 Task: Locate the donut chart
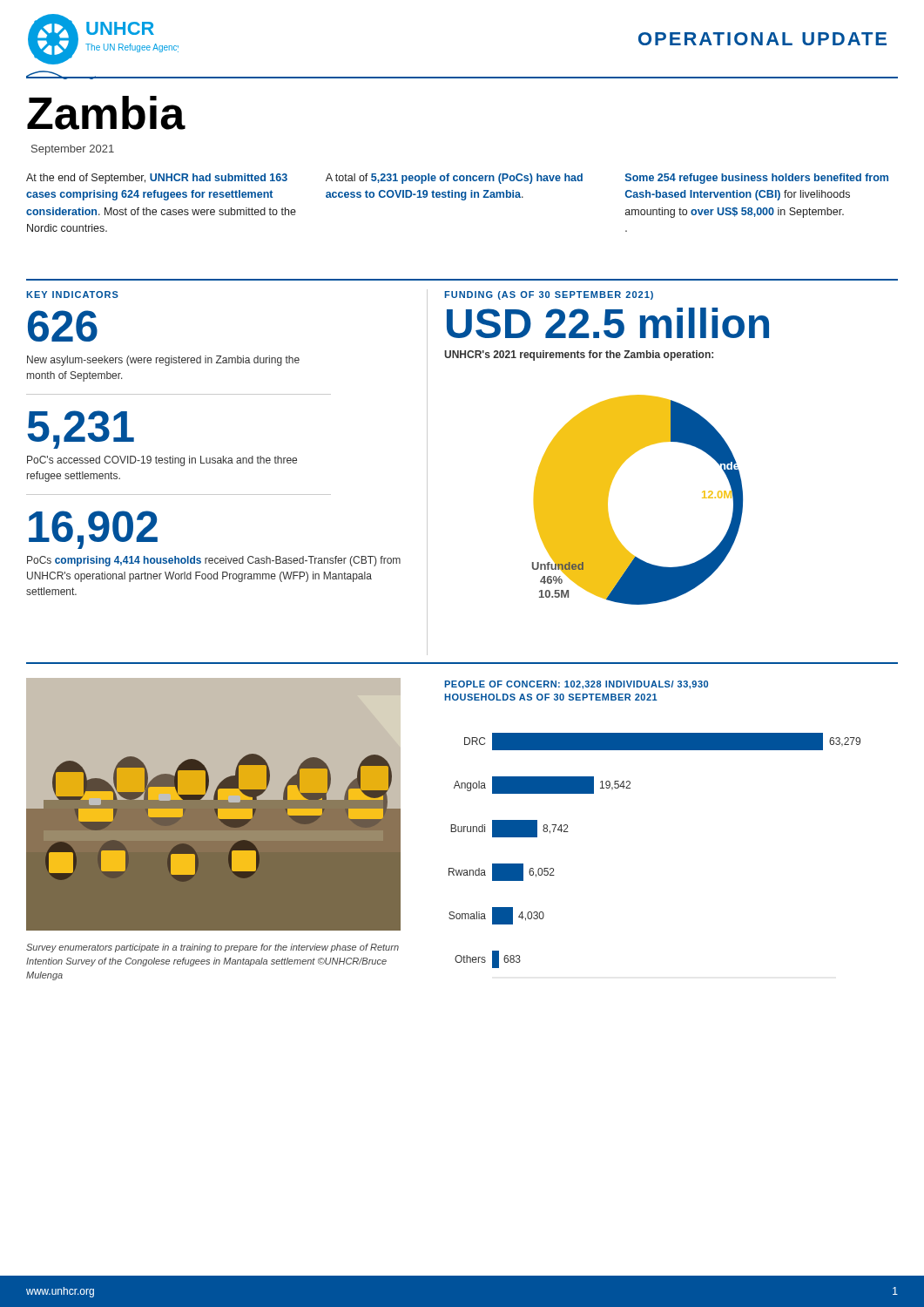671,506
